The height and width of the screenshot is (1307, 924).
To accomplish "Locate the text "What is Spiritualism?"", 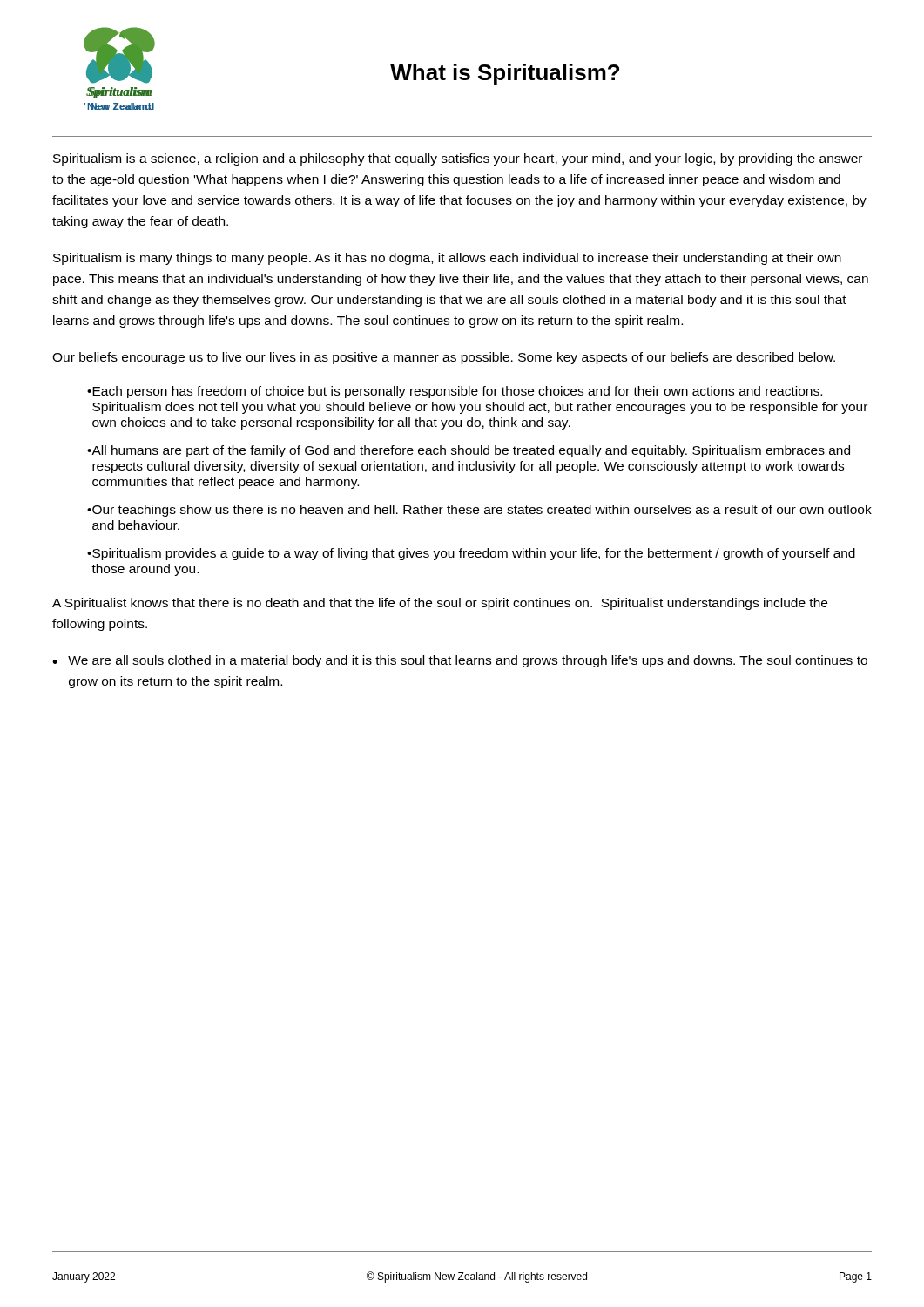I will click(506, 72).
